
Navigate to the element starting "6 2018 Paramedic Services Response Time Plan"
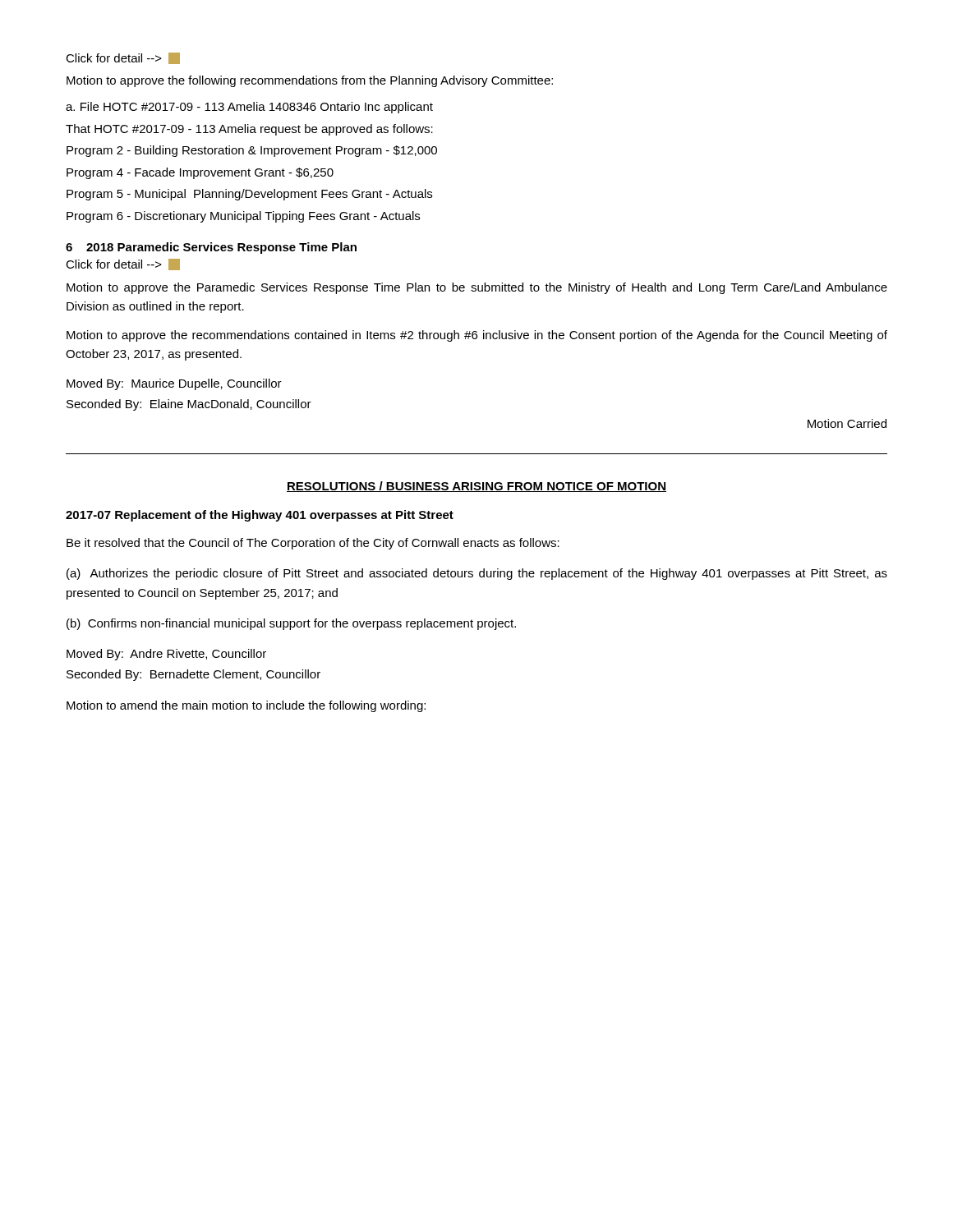(x=212, y=247)
